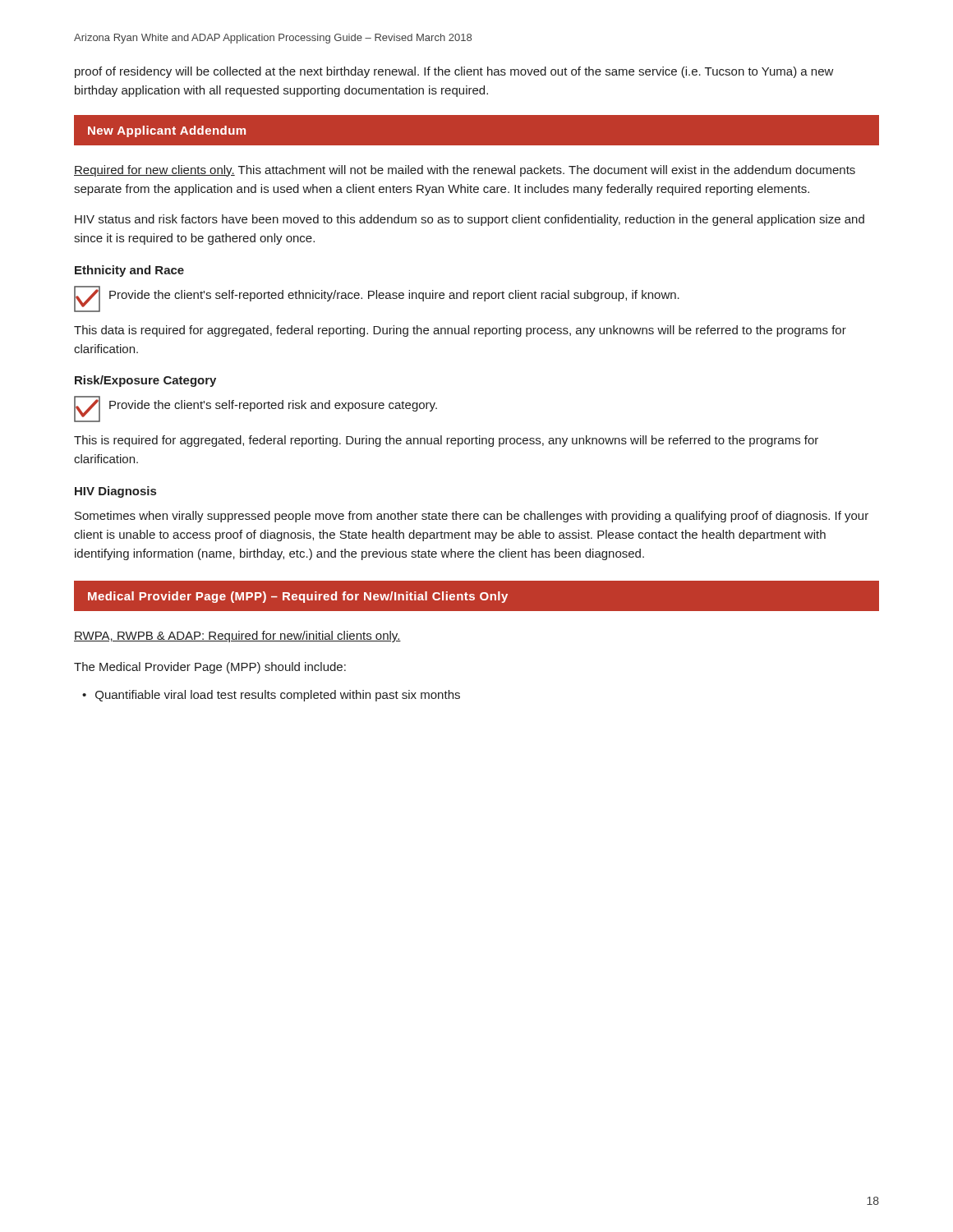Point to the element starting "• Quantifiable viral load test results"
953x1232 pixels.
(x=271, y=694)
